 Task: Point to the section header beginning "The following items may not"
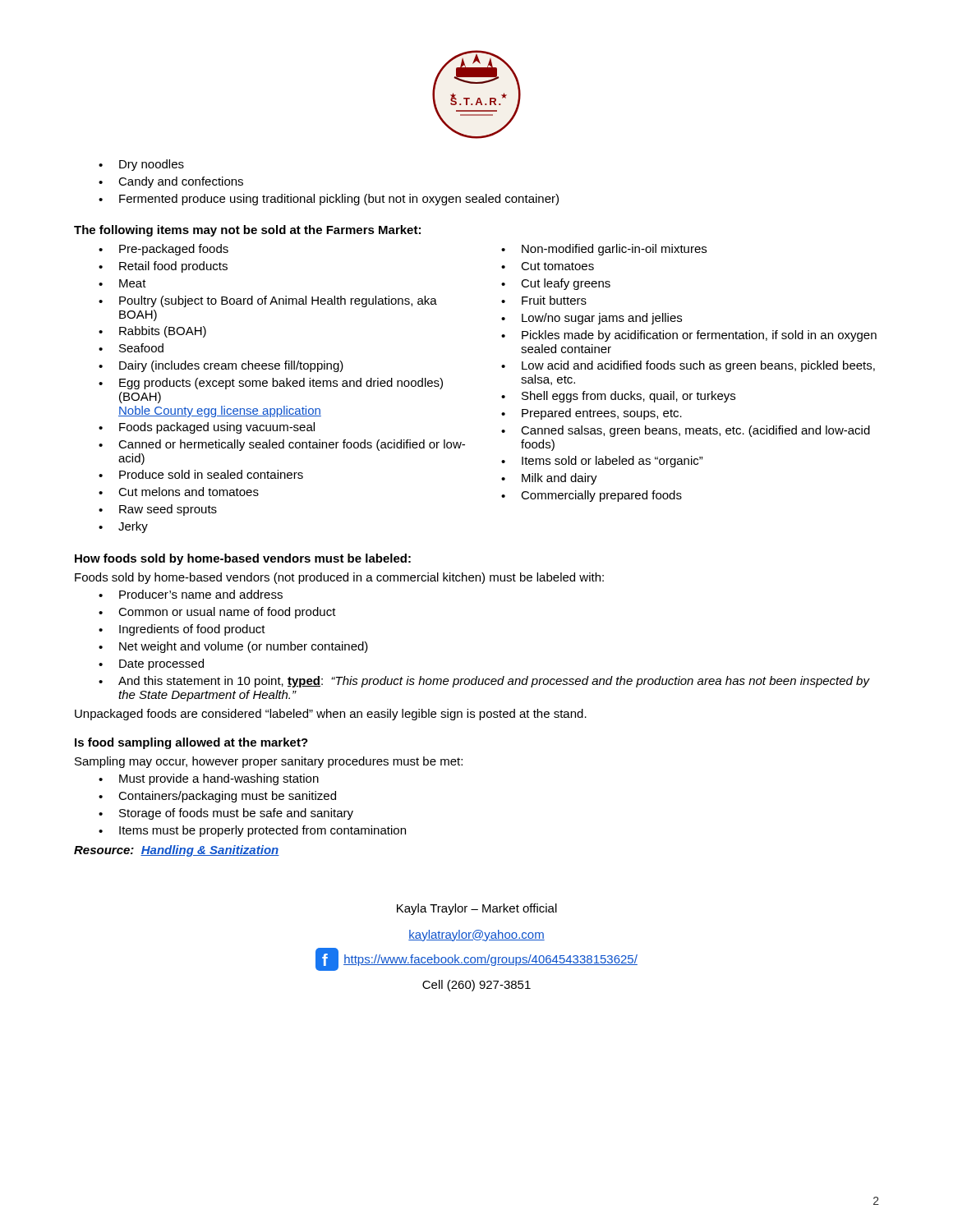tap(248, 230)
